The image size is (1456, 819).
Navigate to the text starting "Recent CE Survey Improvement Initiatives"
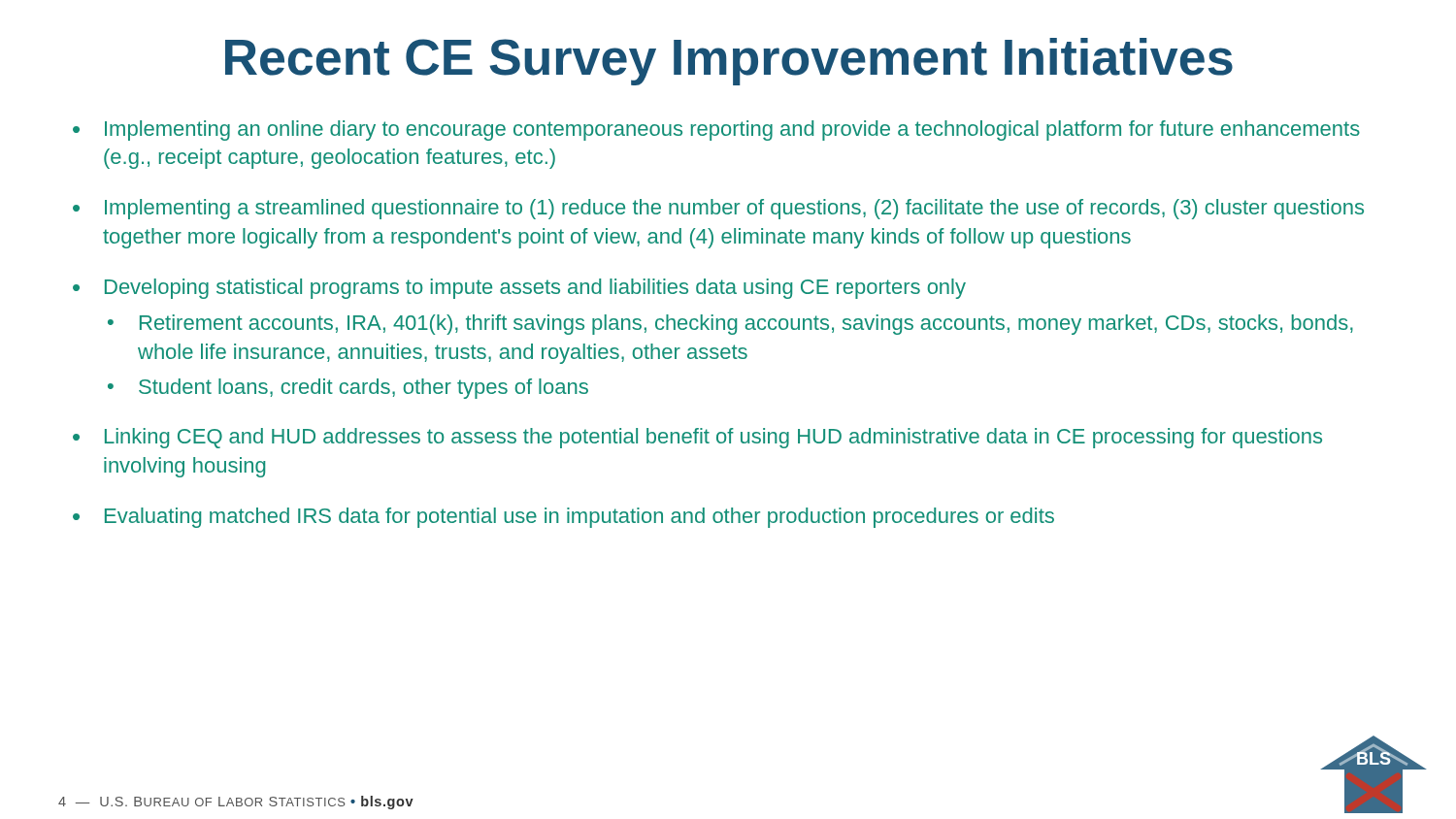728,58
